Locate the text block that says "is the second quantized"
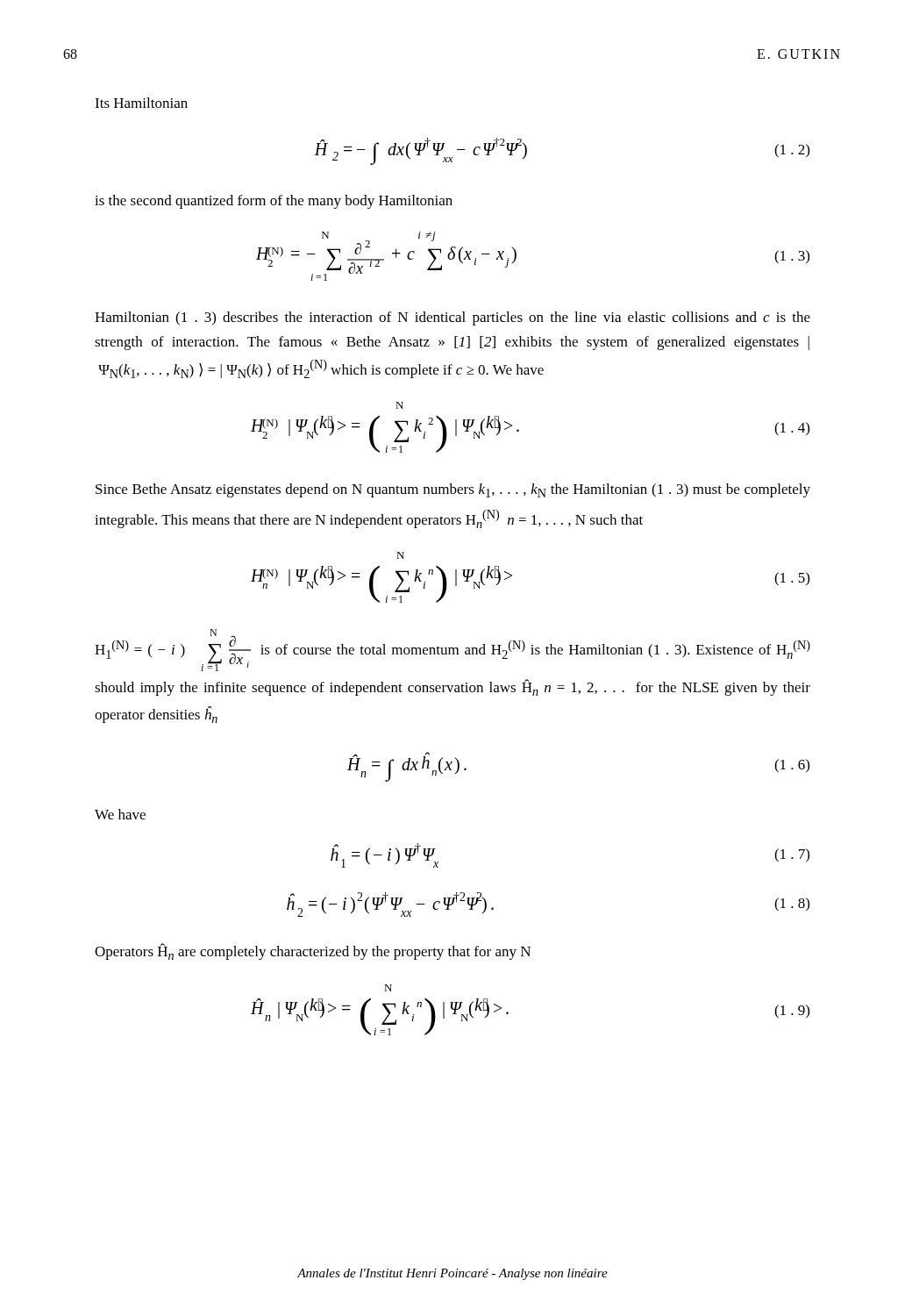 click(274, 200)
